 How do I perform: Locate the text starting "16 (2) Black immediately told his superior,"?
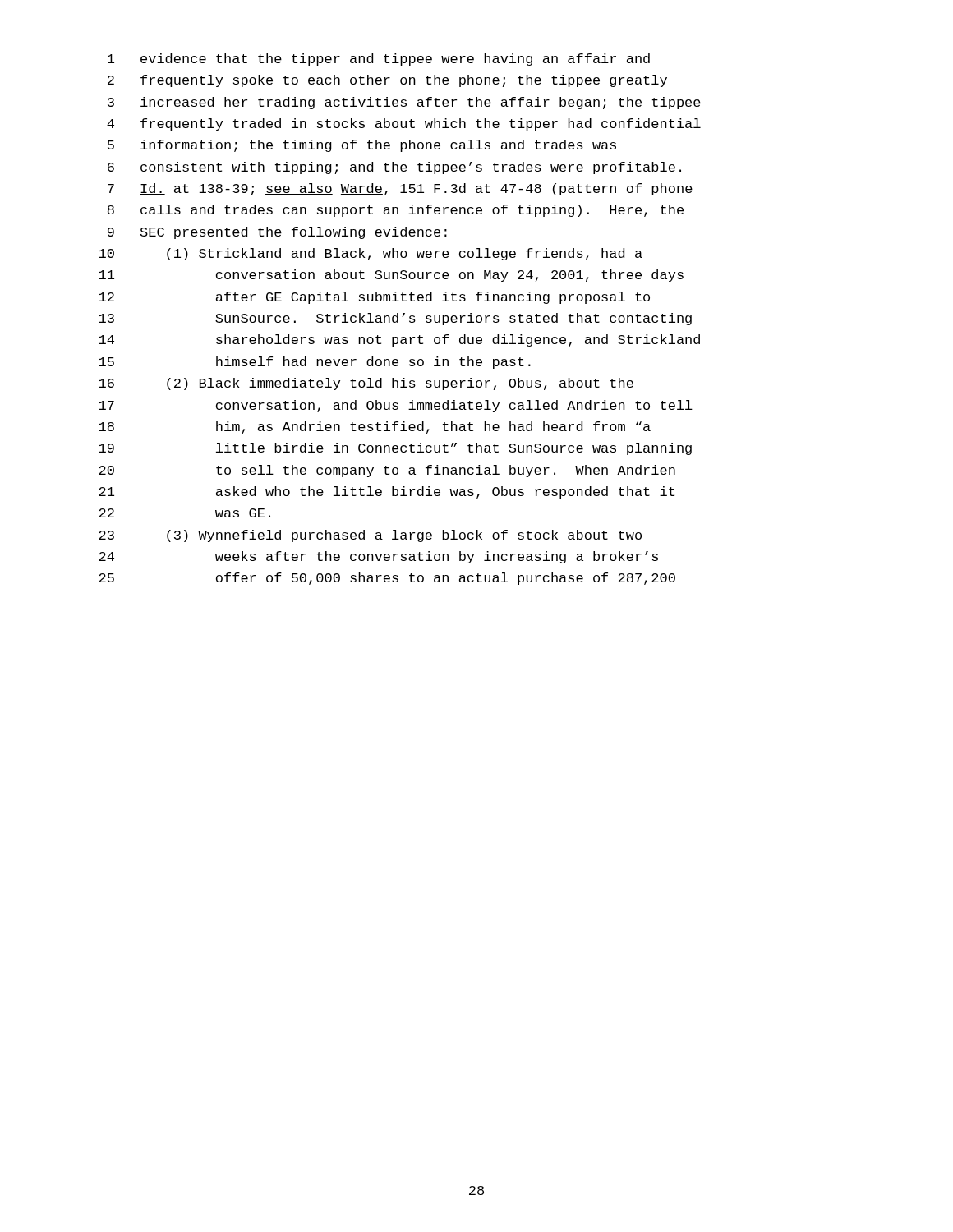(x=485, y=385)
